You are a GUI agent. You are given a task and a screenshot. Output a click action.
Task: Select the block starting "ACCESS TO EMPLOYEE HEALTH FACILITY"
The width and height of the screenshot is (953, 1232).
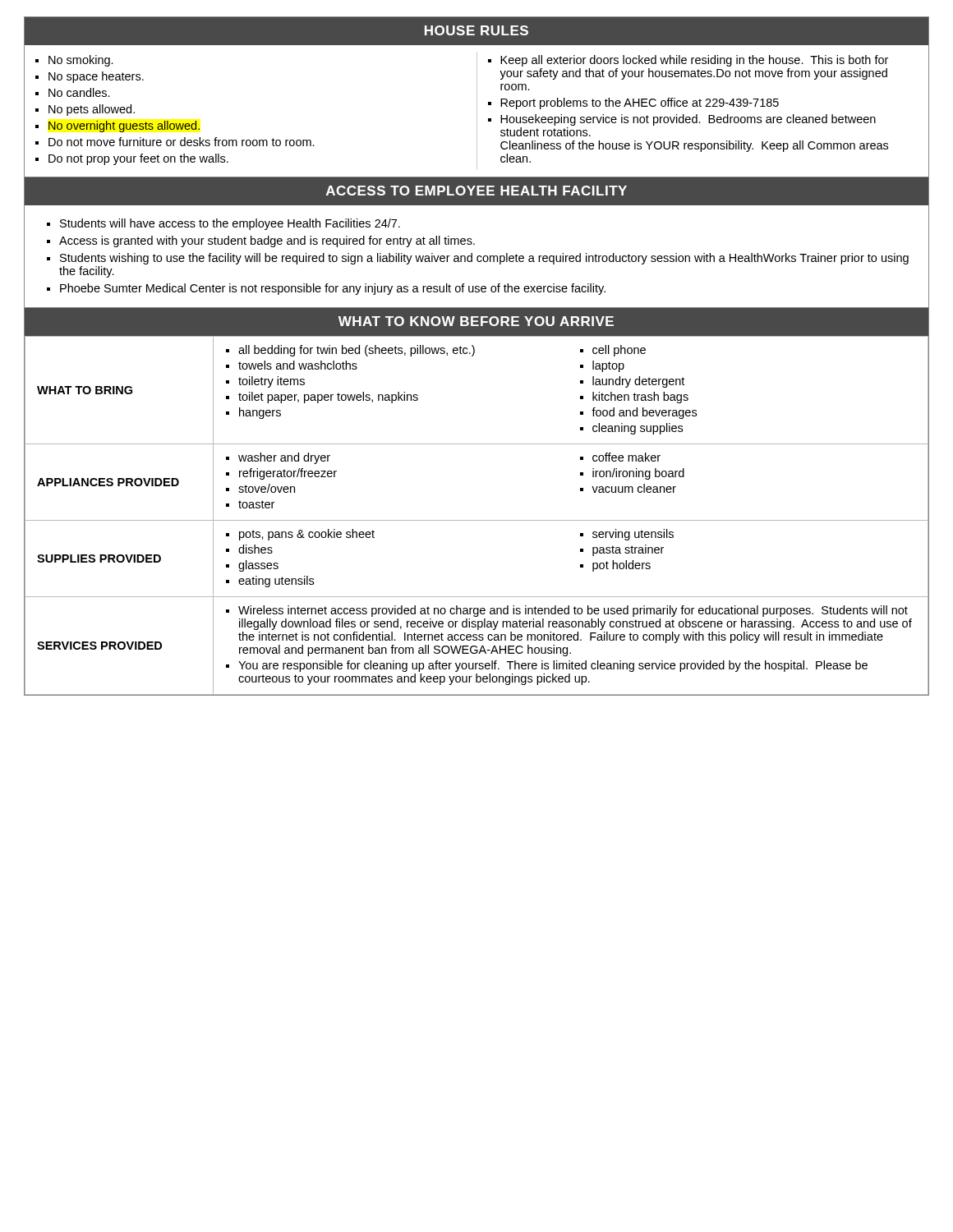476,191
